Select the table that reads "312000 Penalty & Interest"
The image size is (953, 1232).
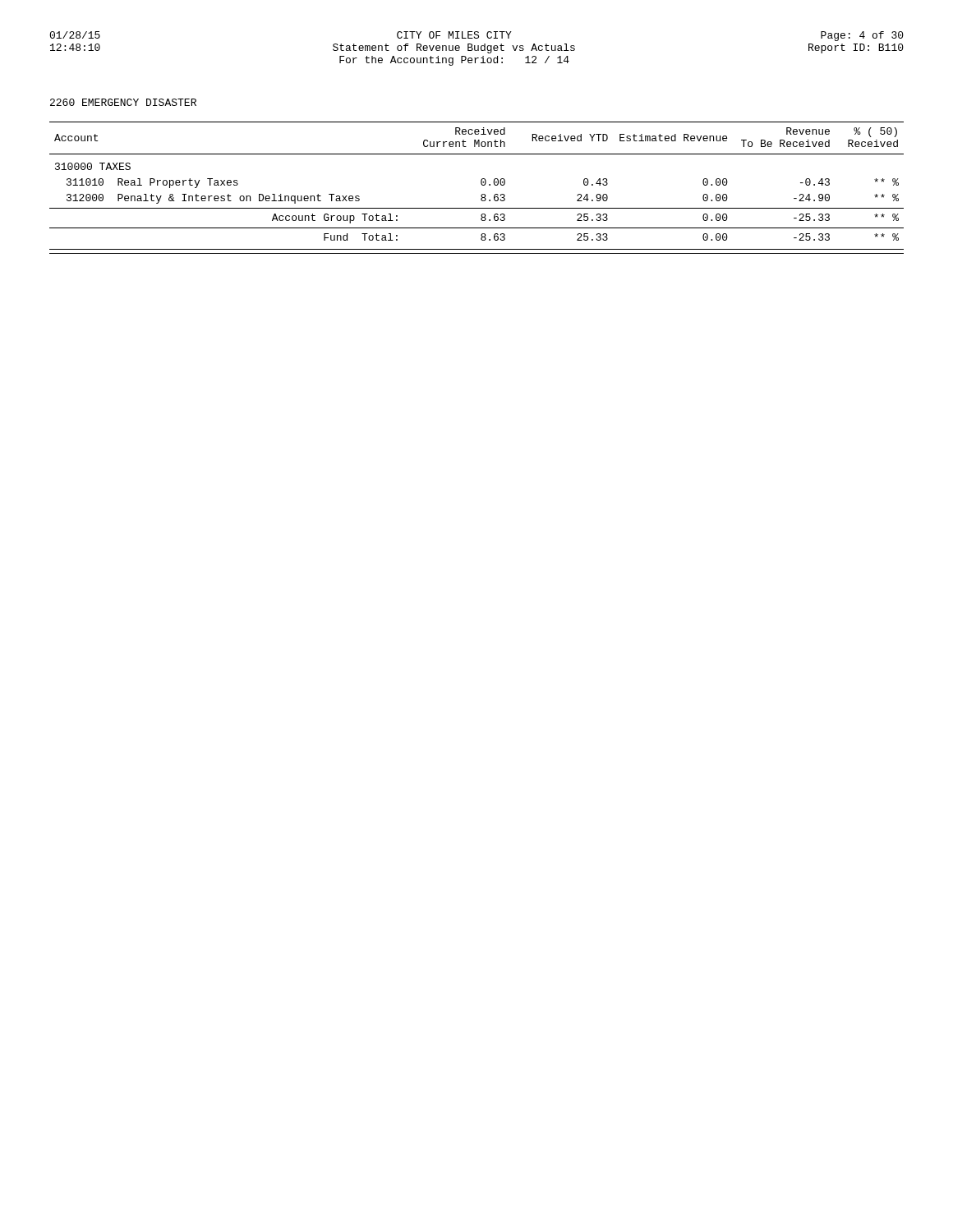pyautogui.click(x=476, y=188)
